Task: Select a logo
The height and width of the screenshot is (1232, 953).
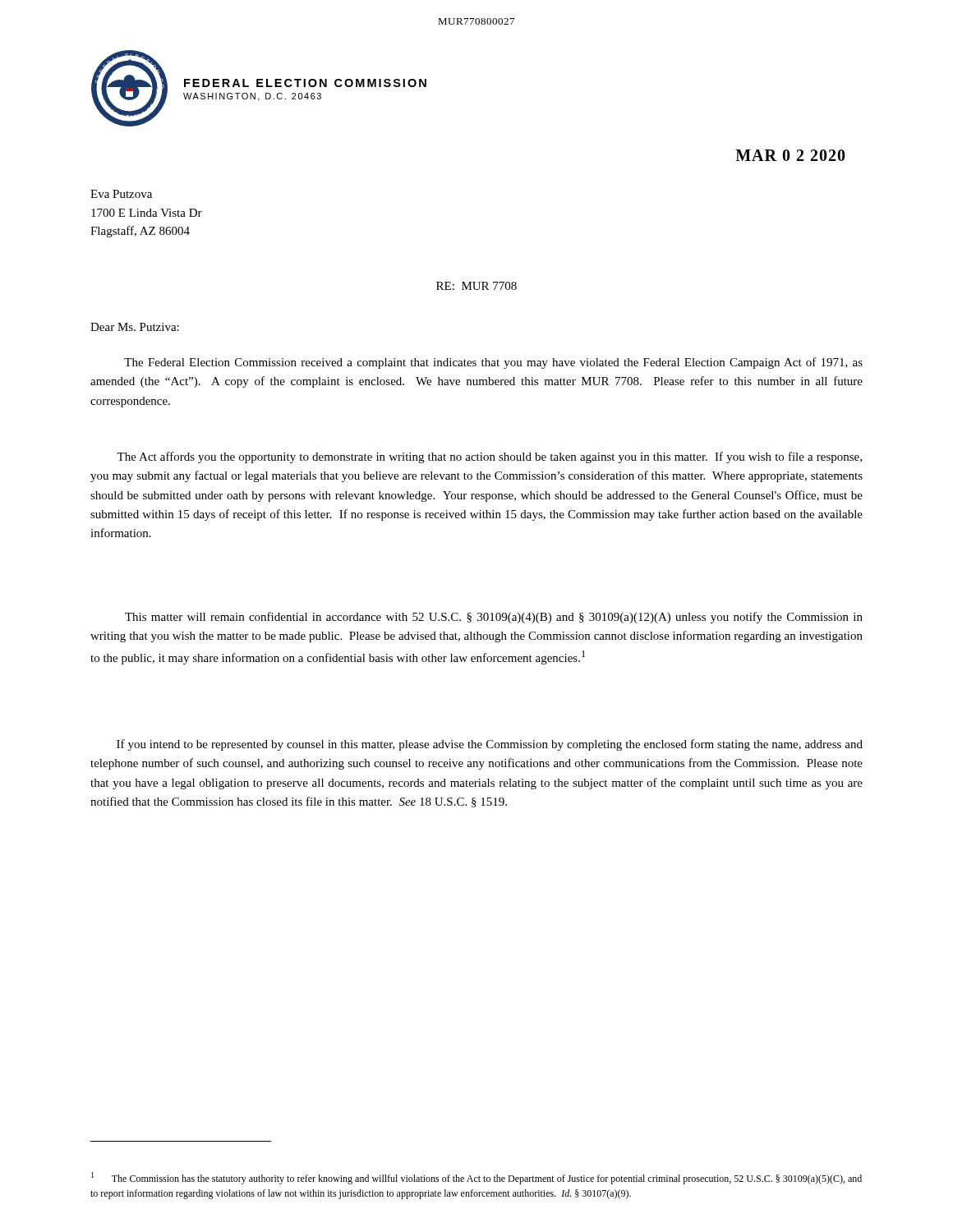Action: (x=259, y=88)
